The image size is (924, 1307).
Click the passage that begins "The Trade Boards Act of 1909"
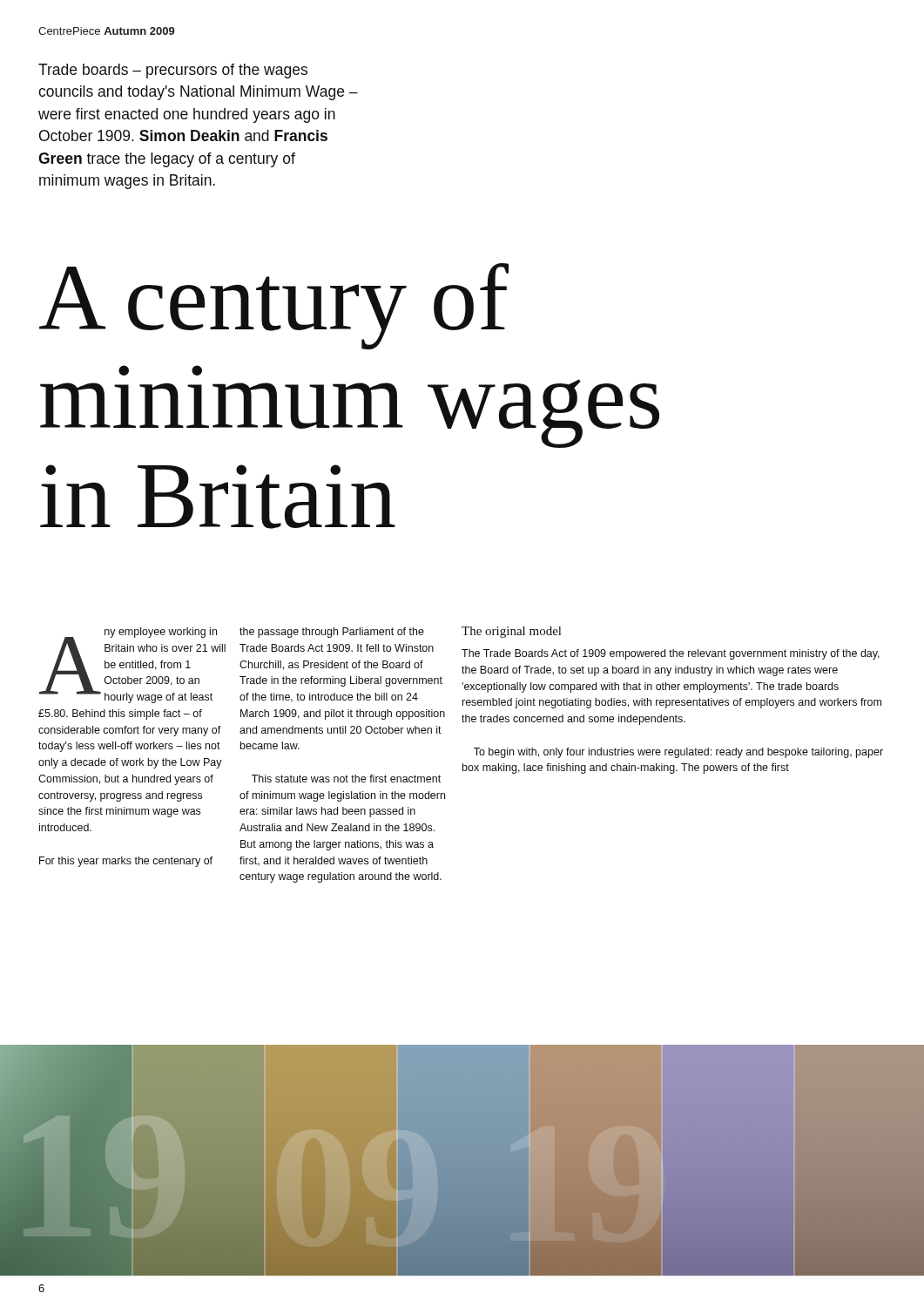(x=672, y=711)
